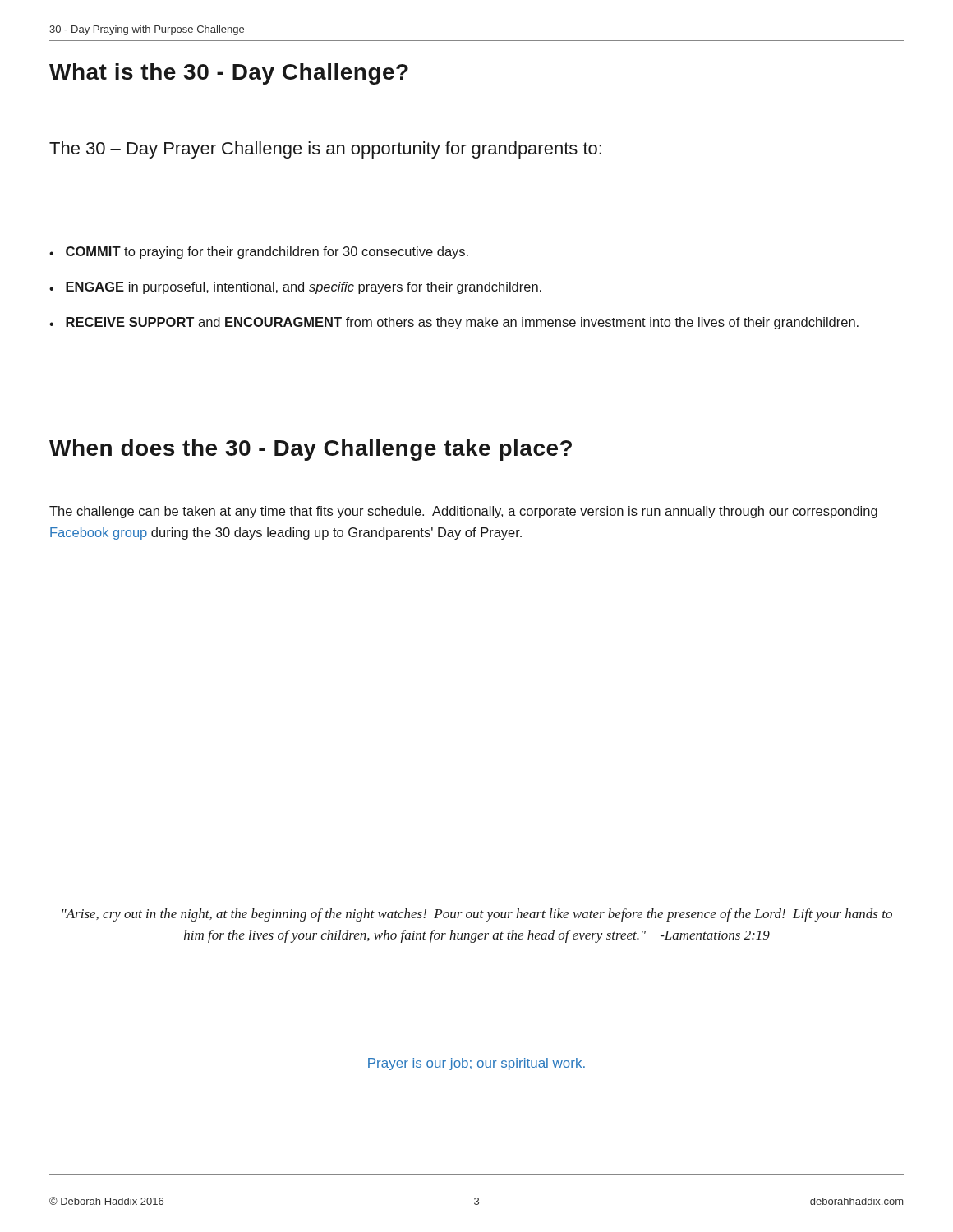This screenshot has height=1232, width=953.
Task: Locate the block starting "The challenge can be taken at any"
Action: click(464, 521)
